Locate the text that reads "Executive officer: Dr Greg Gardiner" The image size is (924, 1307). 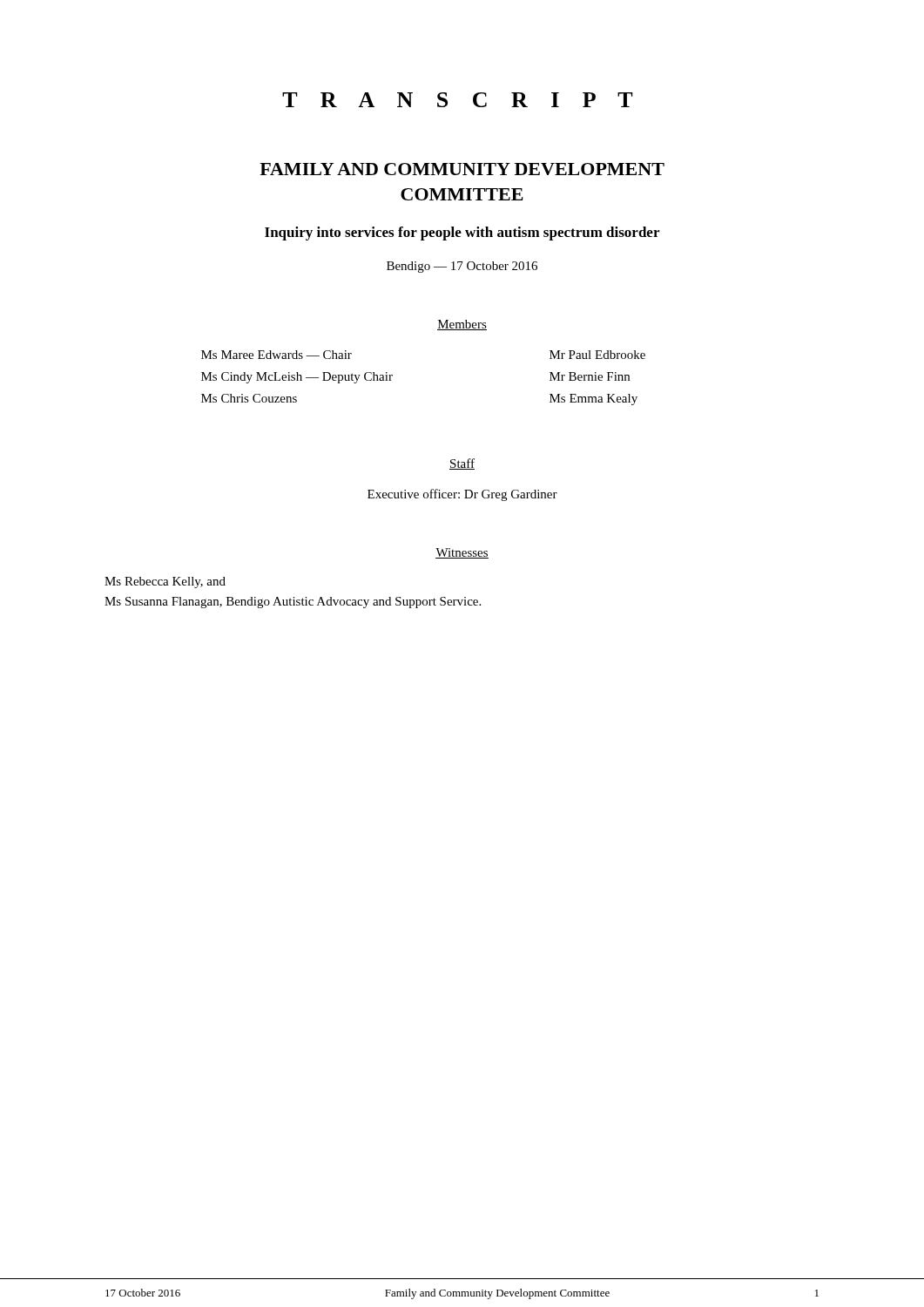pos(462,494)
